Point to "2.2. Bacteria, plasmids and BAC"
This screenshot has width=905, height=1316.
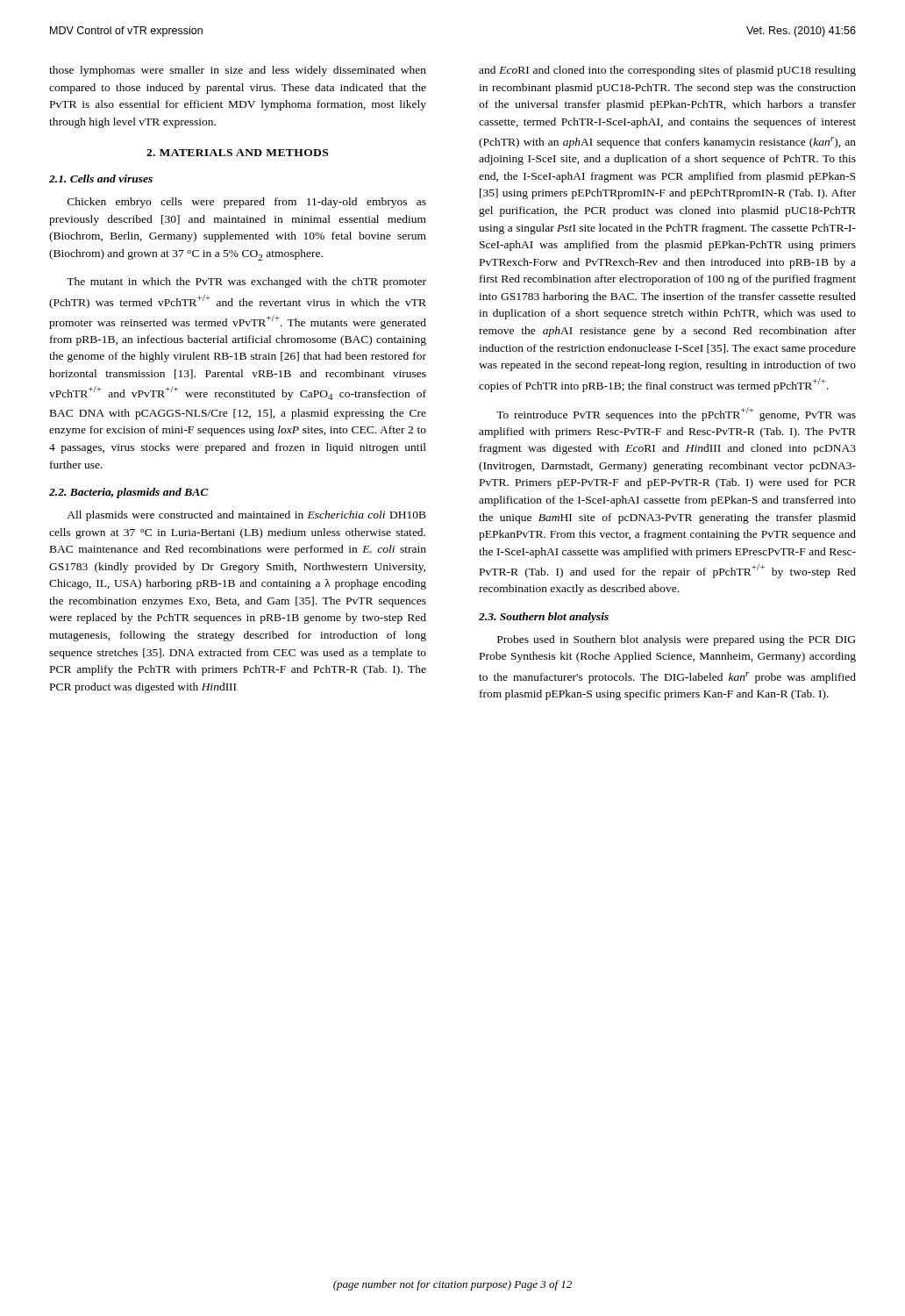(129, 492)
